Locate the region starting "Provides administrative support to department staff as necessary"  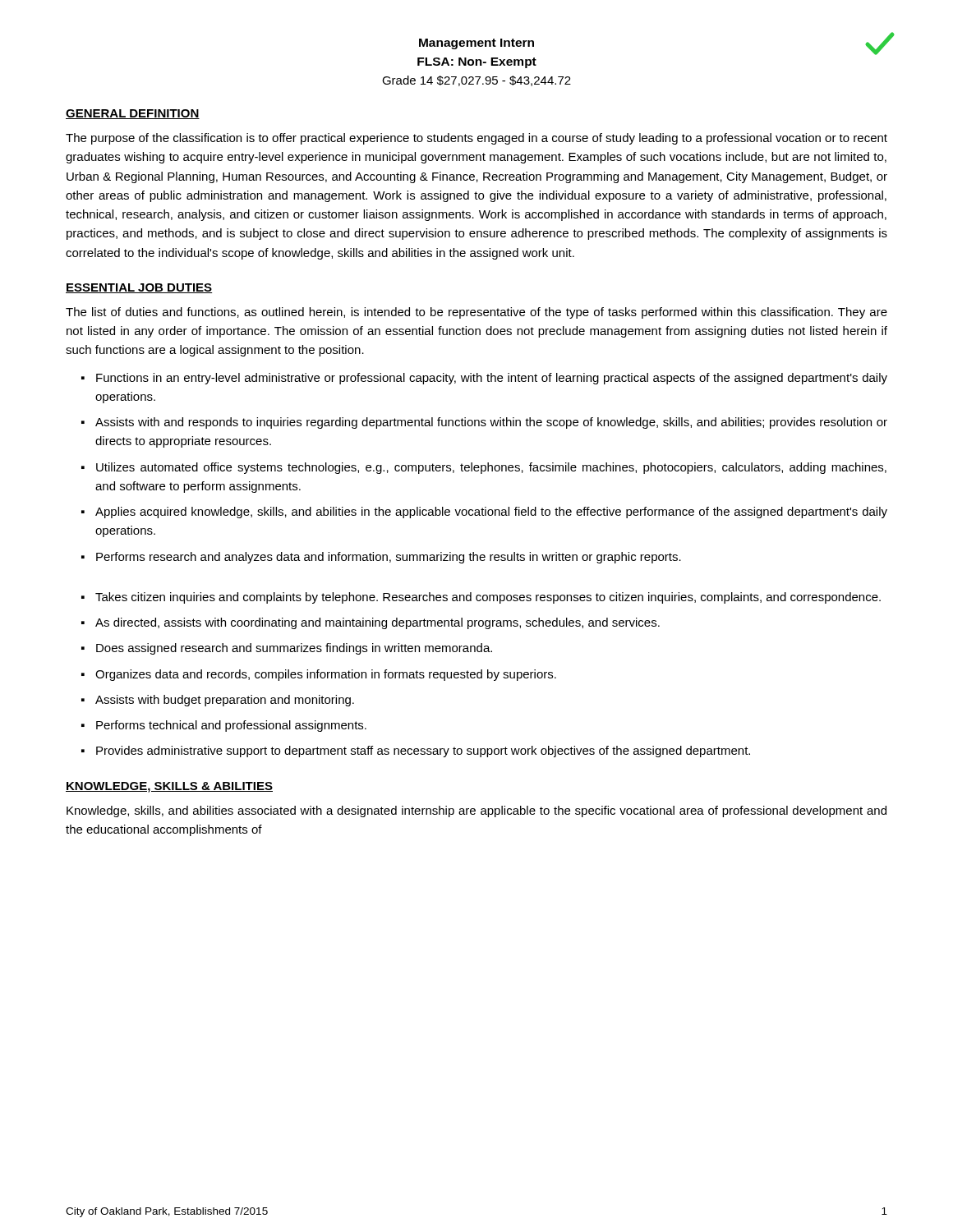click(423, 750)
